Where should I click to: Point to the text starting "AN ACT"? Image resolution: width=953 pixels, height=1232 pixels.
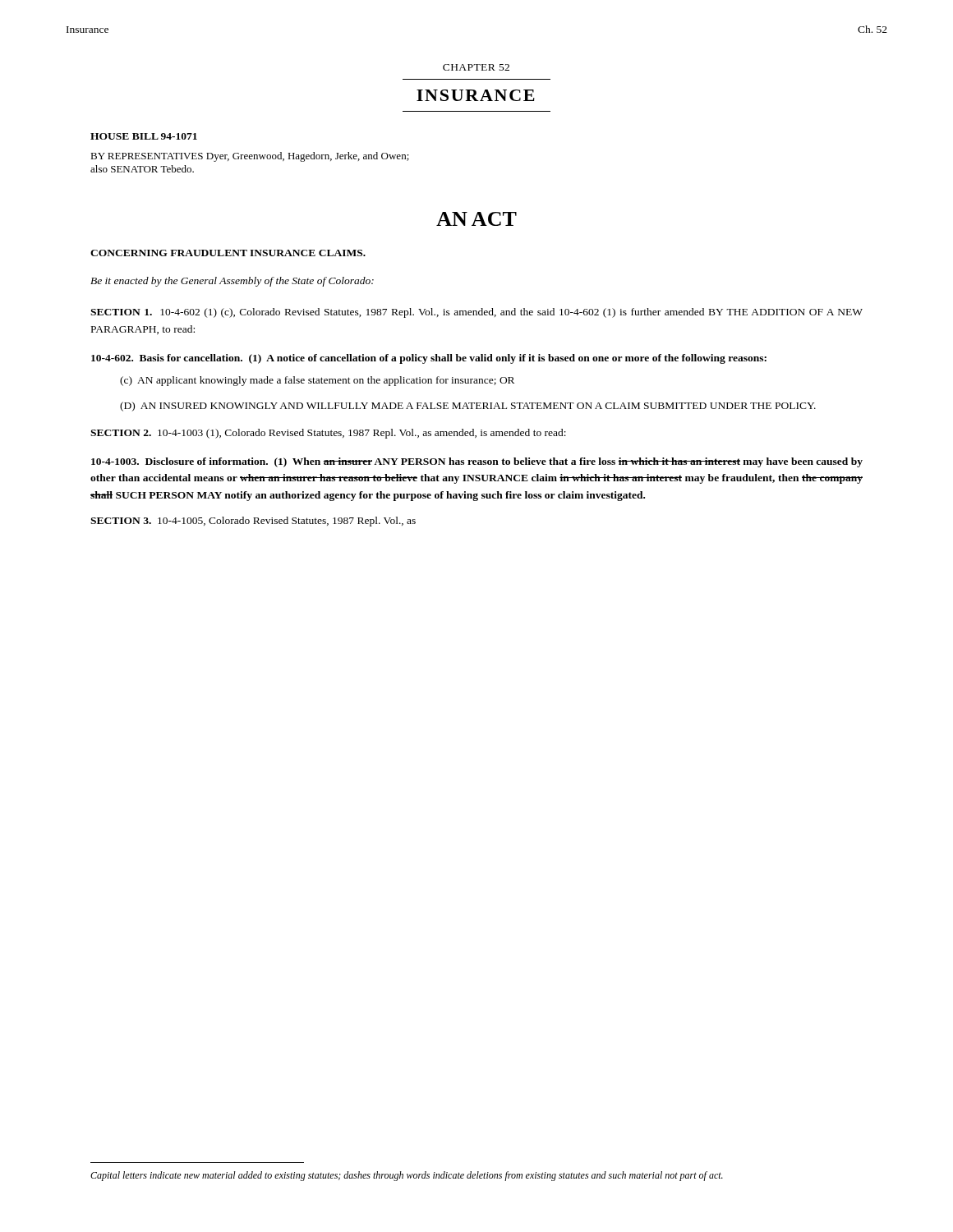476,219
